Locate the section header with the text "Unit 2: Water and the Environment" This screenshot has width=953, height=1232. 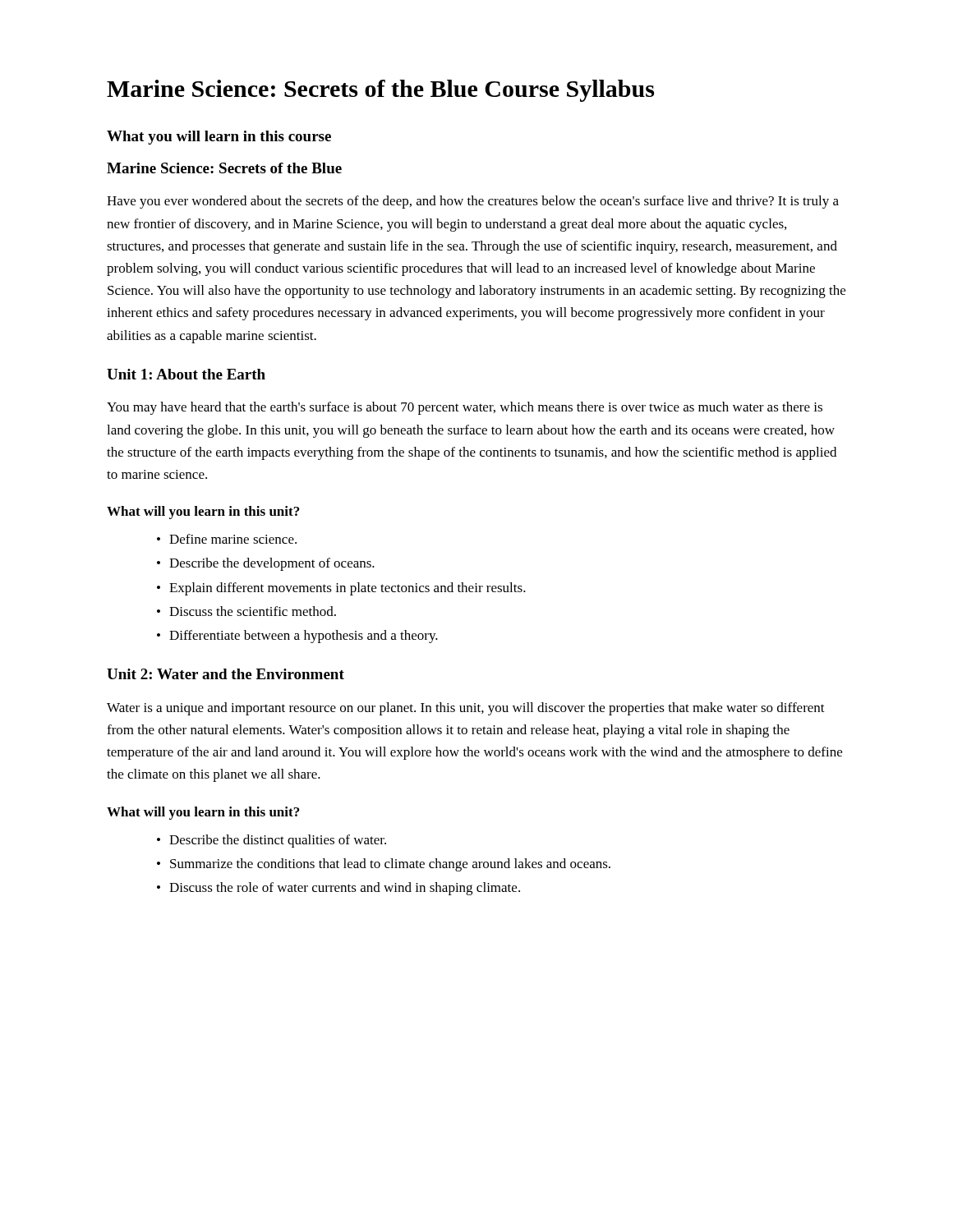click(225, 674)
